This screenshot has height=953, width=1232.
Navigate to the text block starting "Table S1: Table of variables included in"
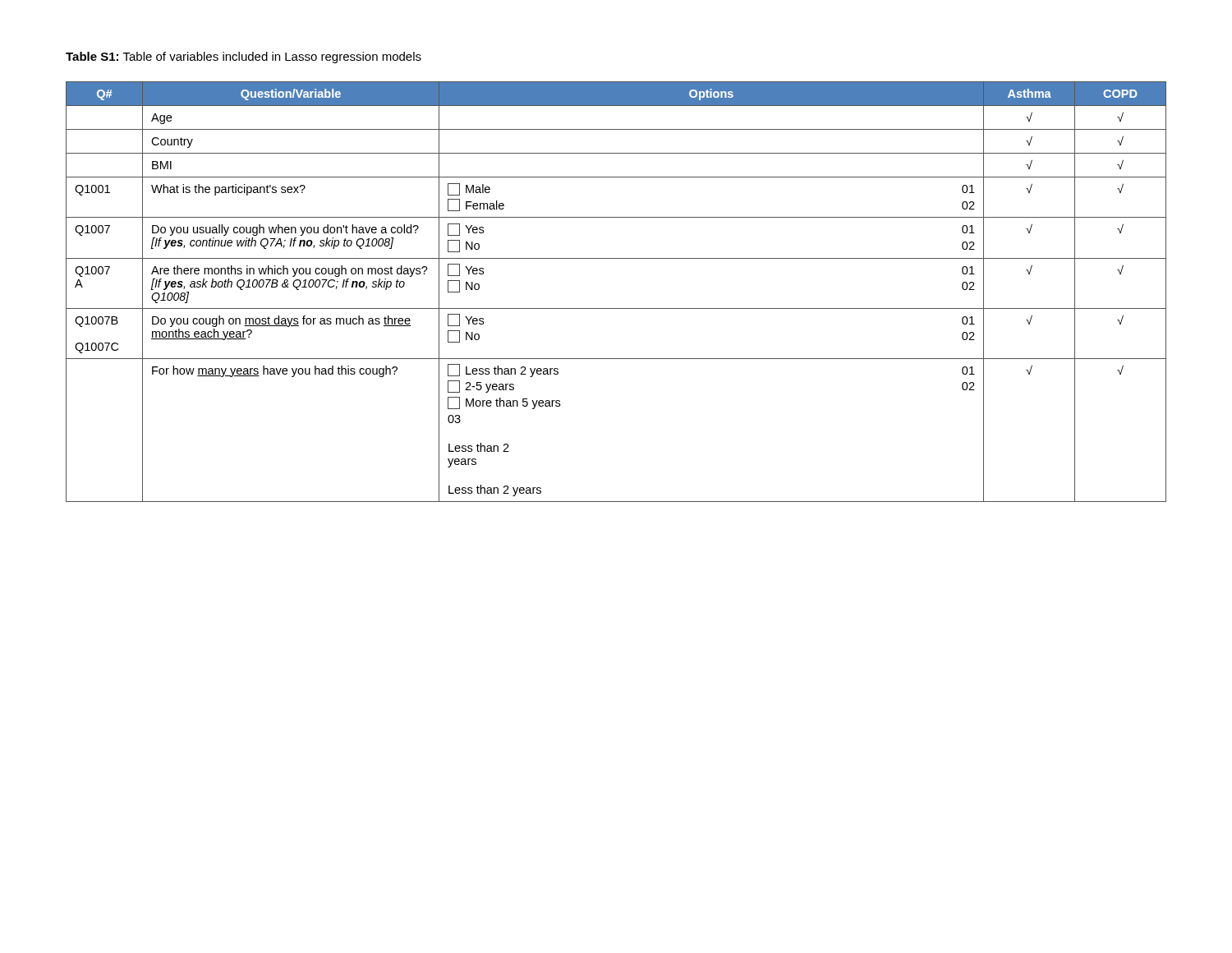tap(244, 56)
